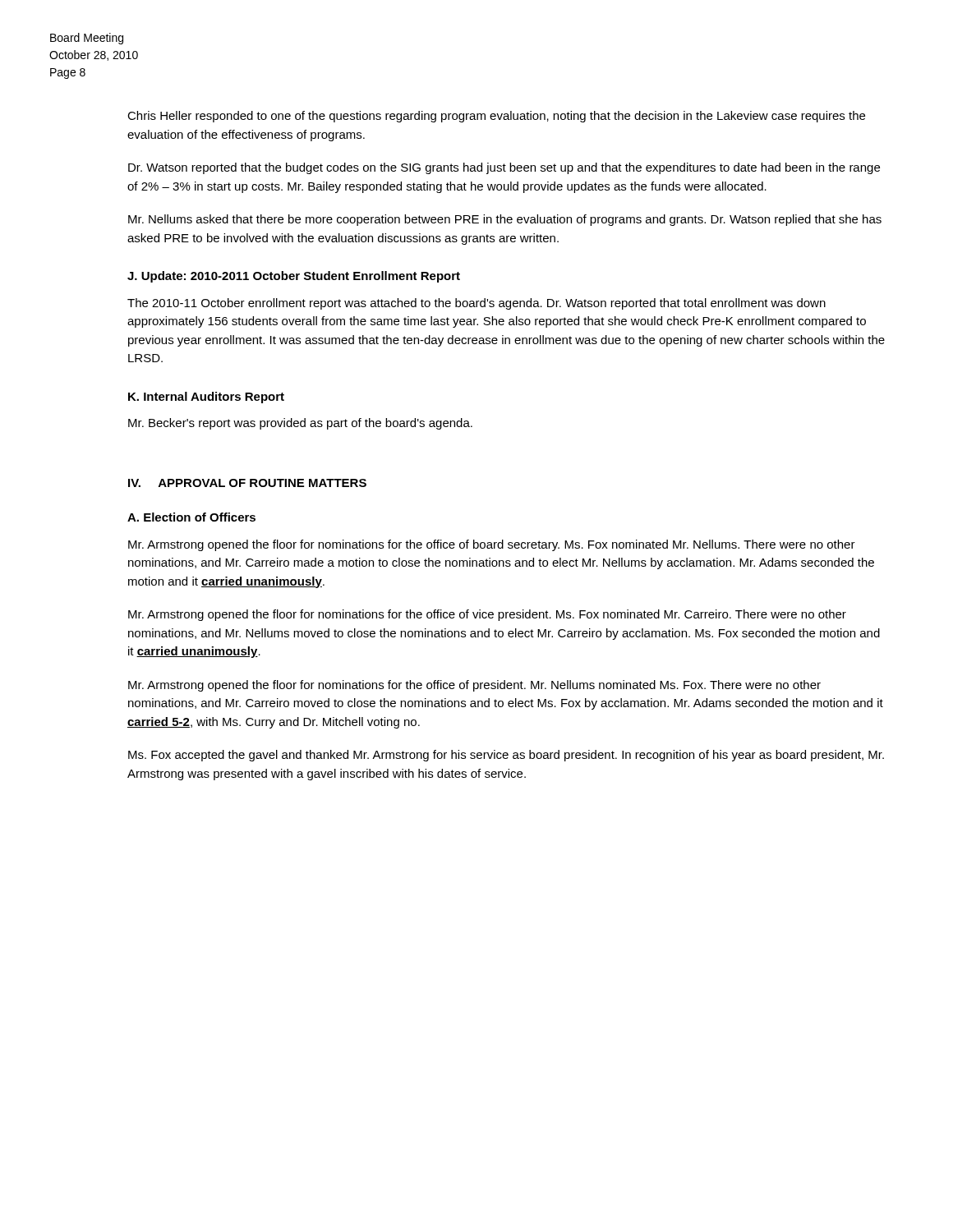Locate the element starting "Dr. Watson reported that"

(x=504, y=176)
